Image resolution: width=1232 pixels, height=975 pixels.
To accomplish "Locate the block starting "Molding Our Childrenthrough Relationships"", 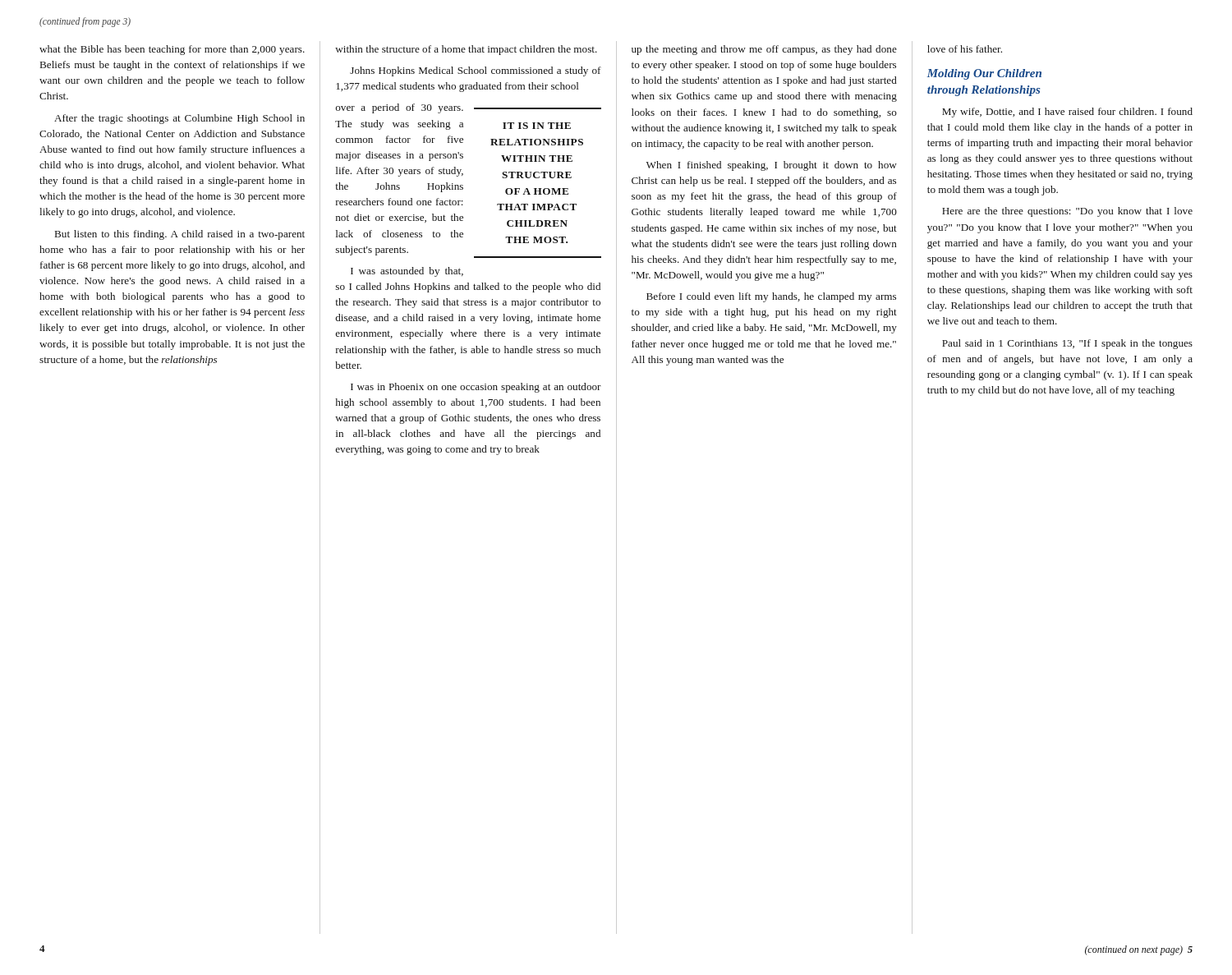I will pos(984,74).
